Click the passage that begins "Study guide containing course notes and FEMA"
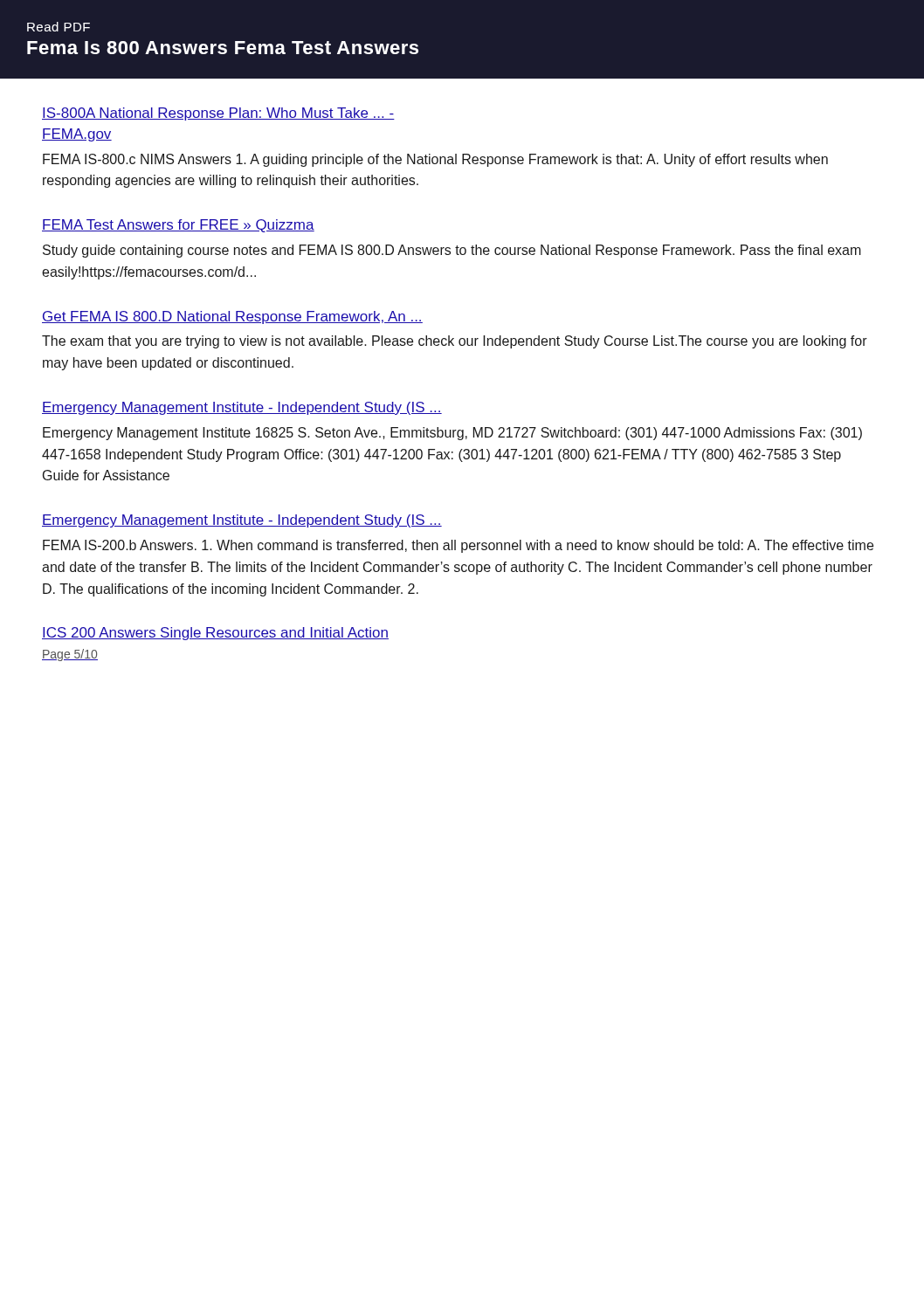 point(462,262)
